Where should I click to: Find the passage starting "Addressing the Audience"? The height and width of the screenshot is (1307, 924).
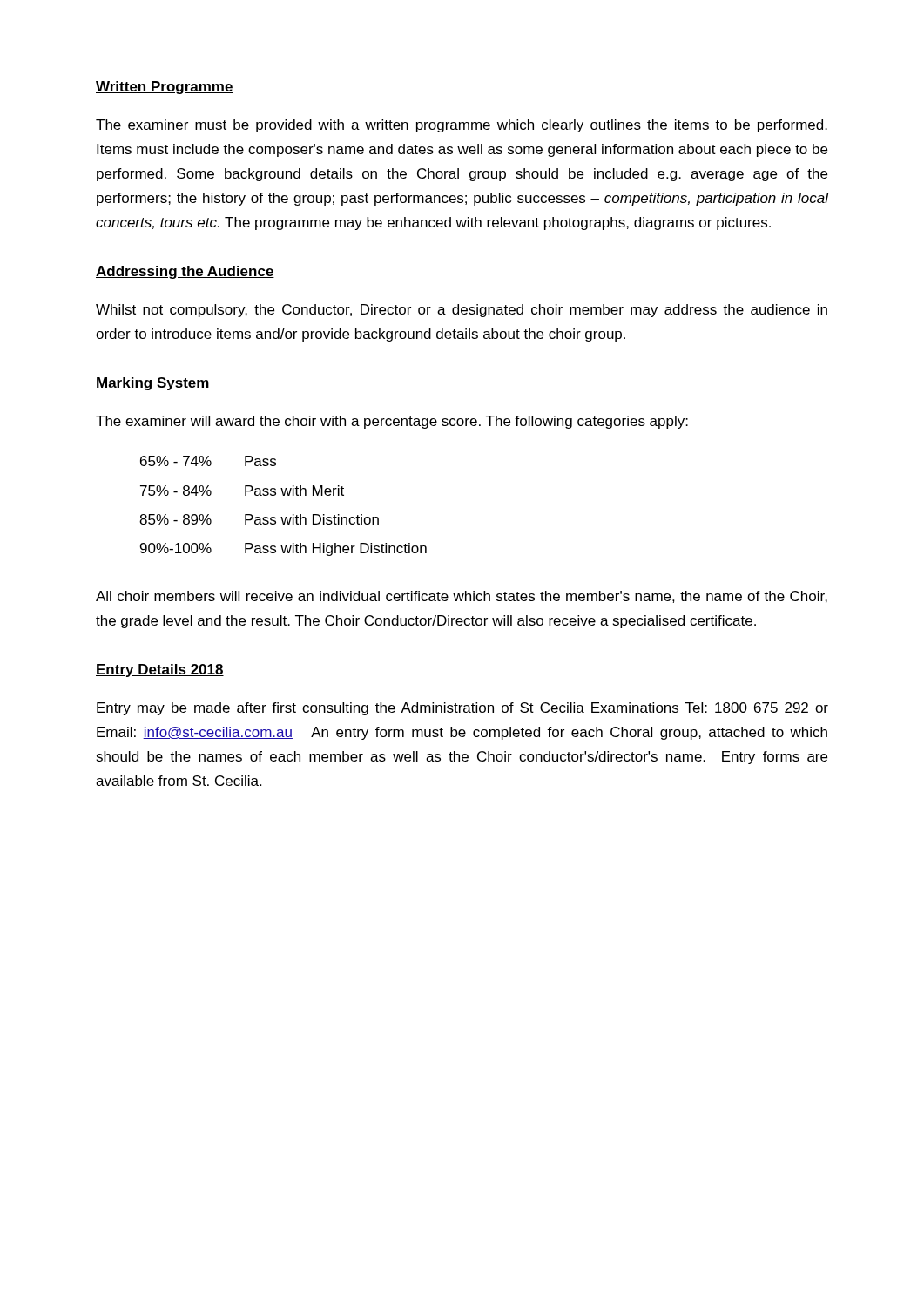click(185, 272)
